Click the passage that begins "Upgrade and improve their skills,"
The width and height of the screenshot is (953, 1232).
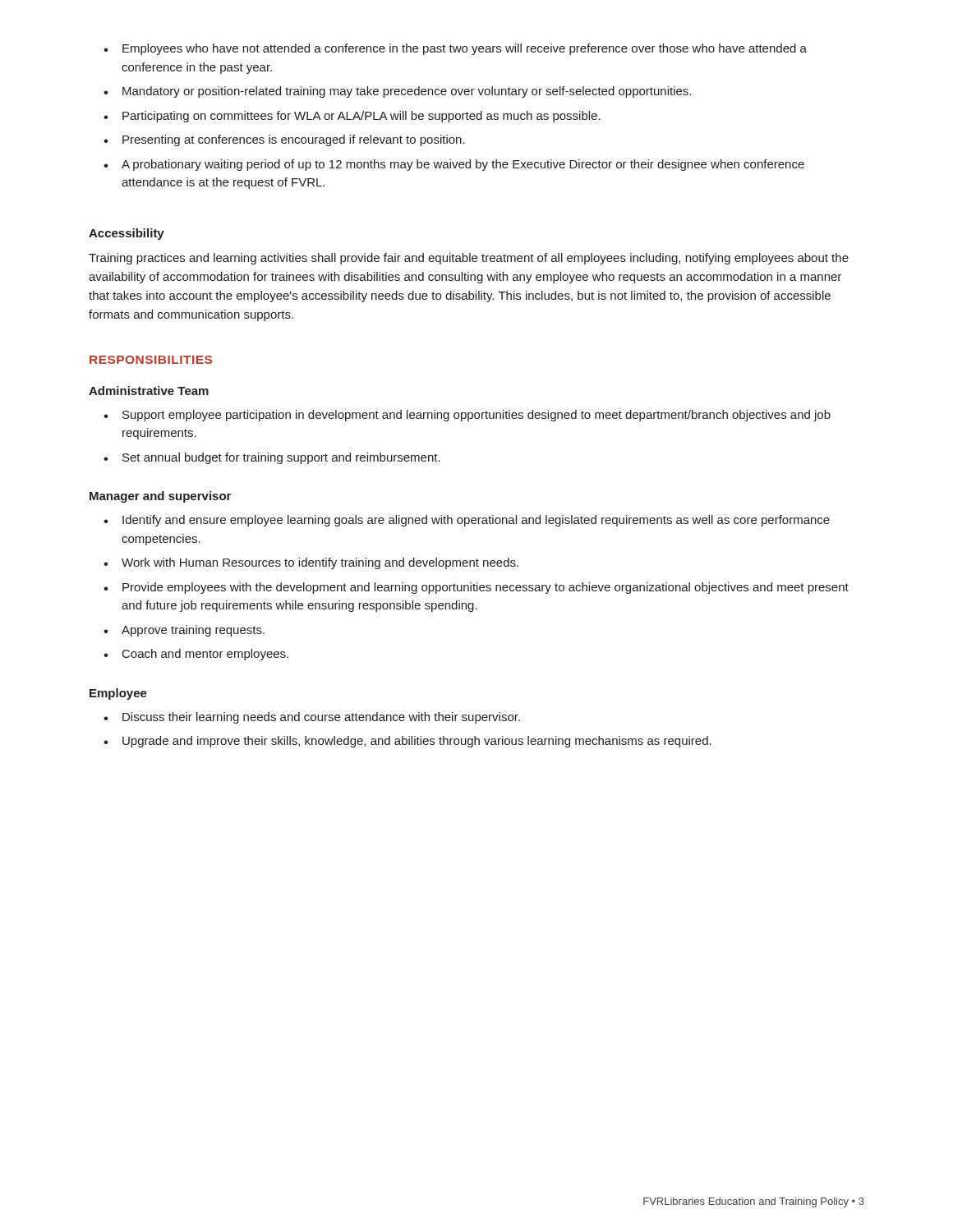tap(484, 741)
